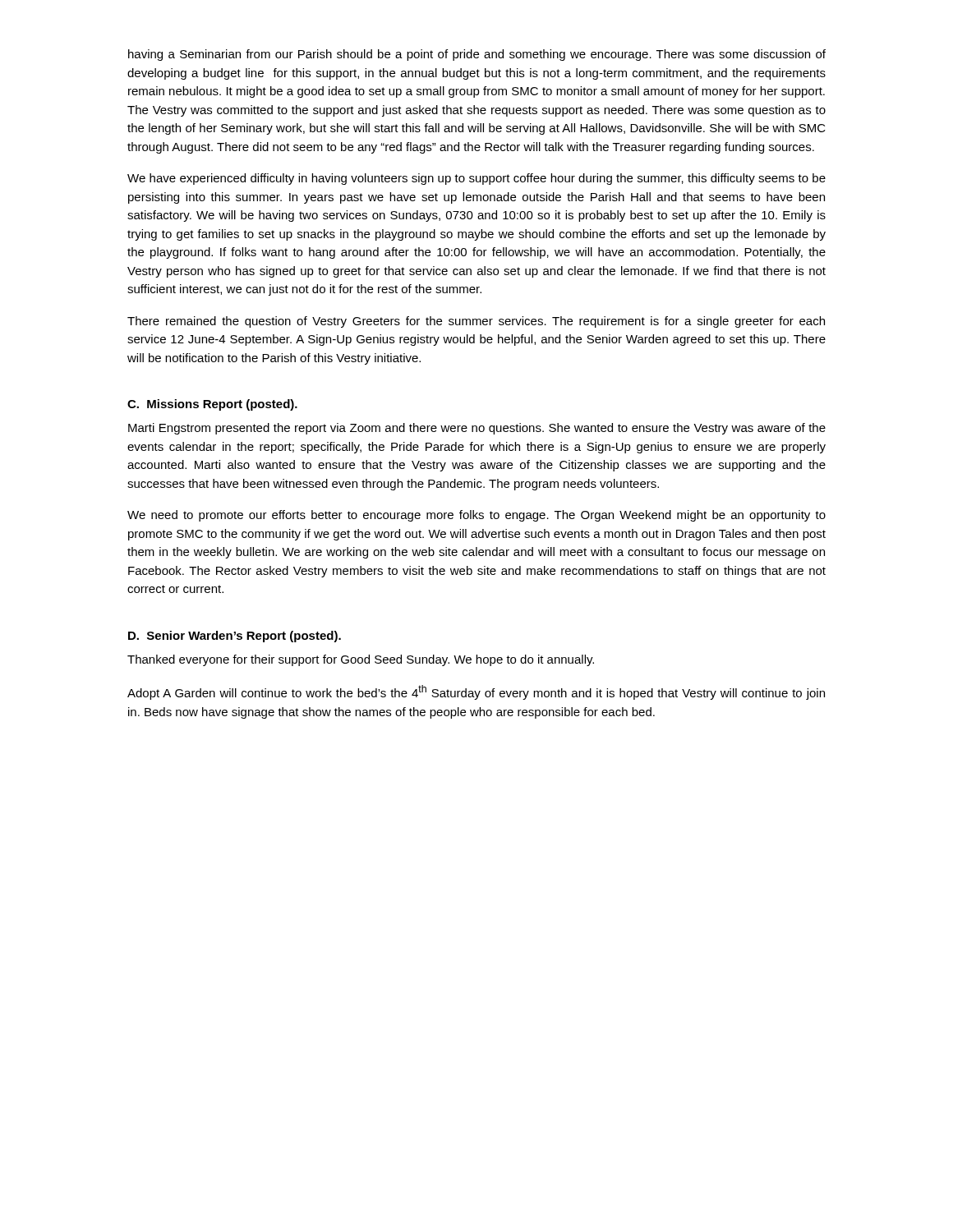Navigate to the element starting "We have experienced difficulty in having volunteers sign"
The width and height of the screenshot is (953, 1232).
pyautogui.click(x=476, y=233)
